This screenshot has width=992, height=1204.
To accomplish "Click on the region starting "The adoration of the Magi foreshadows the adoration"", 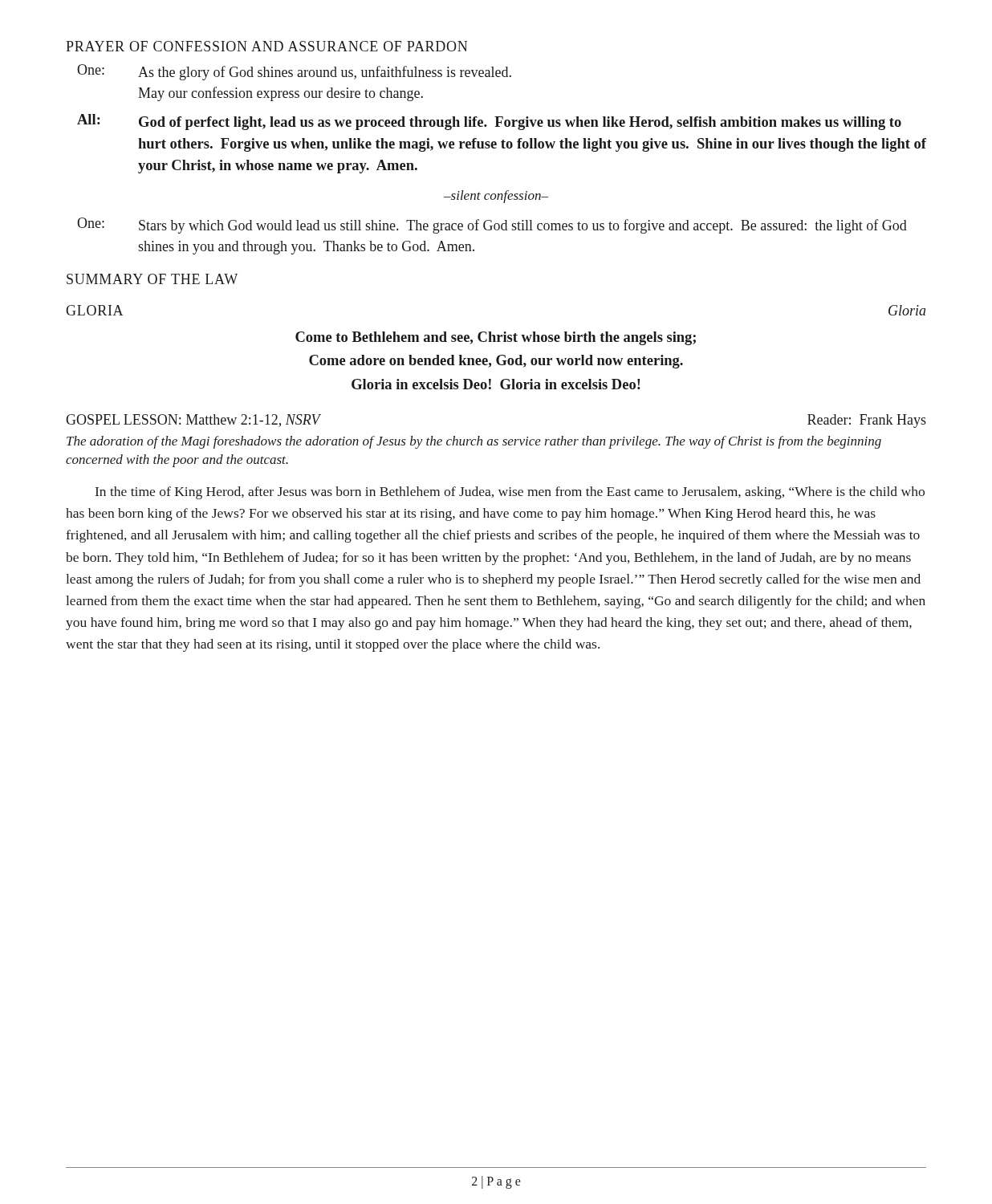I will (x=474, y=450).
